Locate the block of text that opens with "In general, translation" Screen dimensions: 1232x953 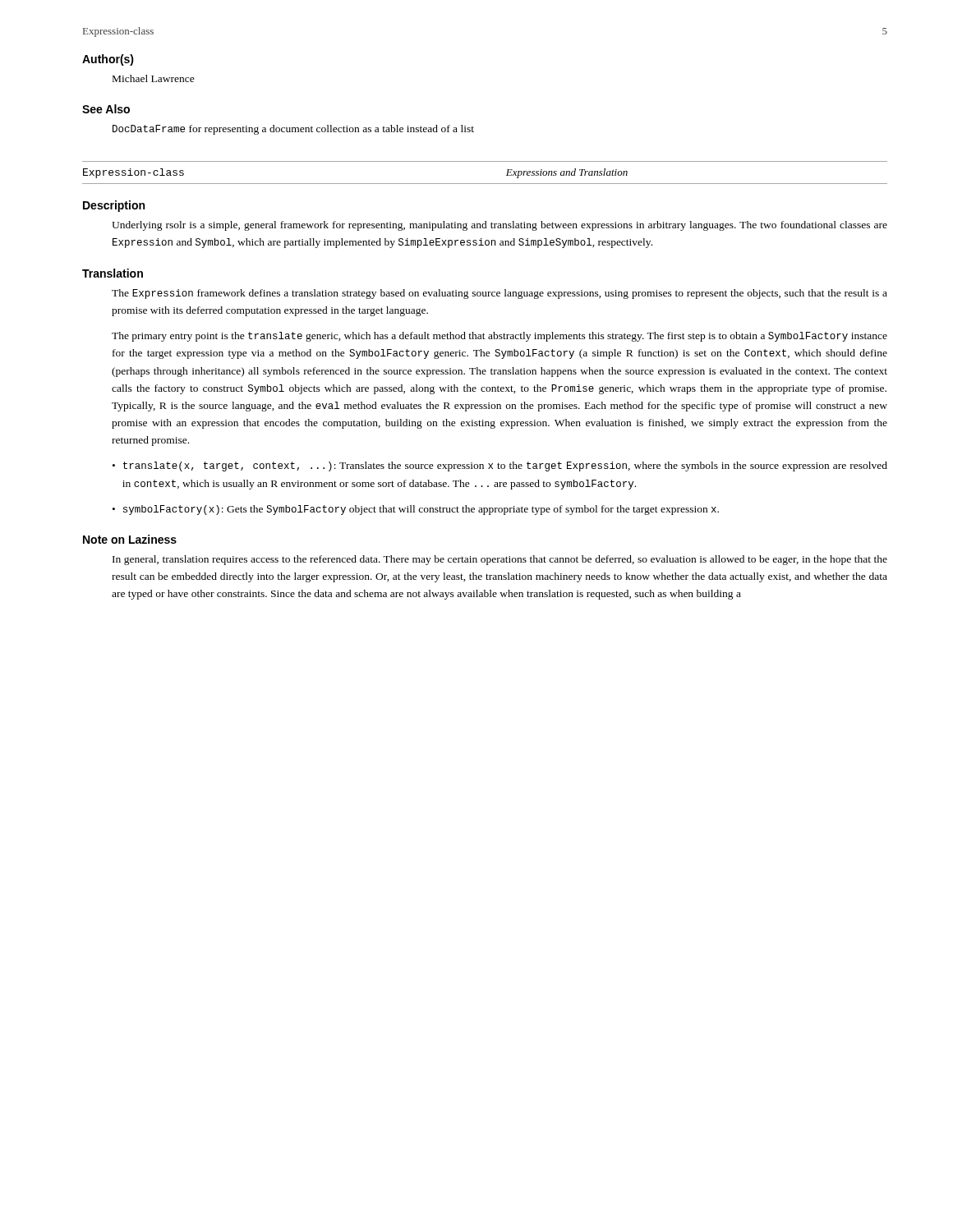[x=499, y=576]
